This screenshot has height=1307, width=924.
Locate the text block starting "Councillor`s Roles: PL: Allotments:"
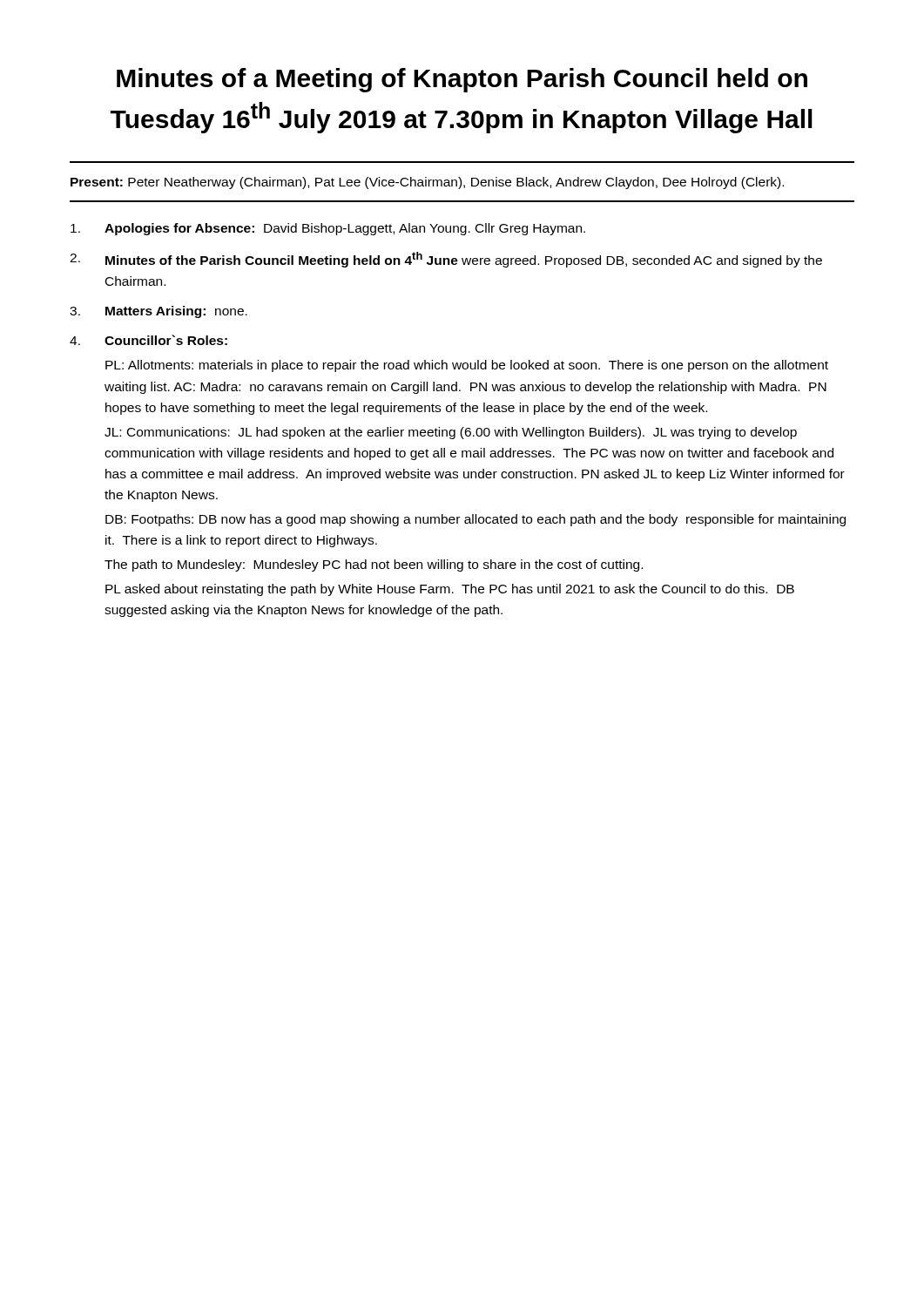(479, 477)
